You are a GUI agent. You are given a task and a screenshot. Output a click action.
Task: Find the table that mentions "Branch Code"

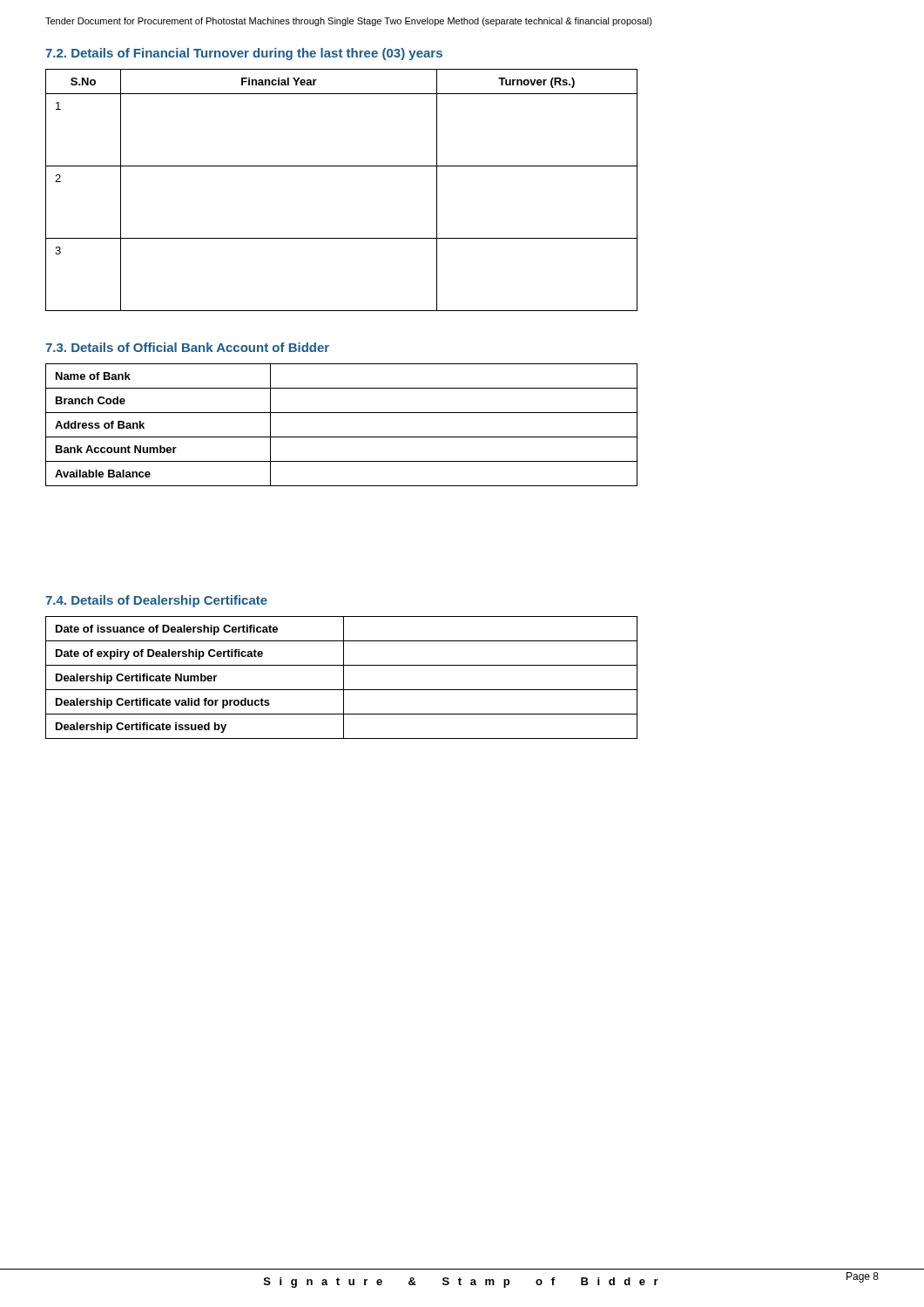[x=462, y=425]
